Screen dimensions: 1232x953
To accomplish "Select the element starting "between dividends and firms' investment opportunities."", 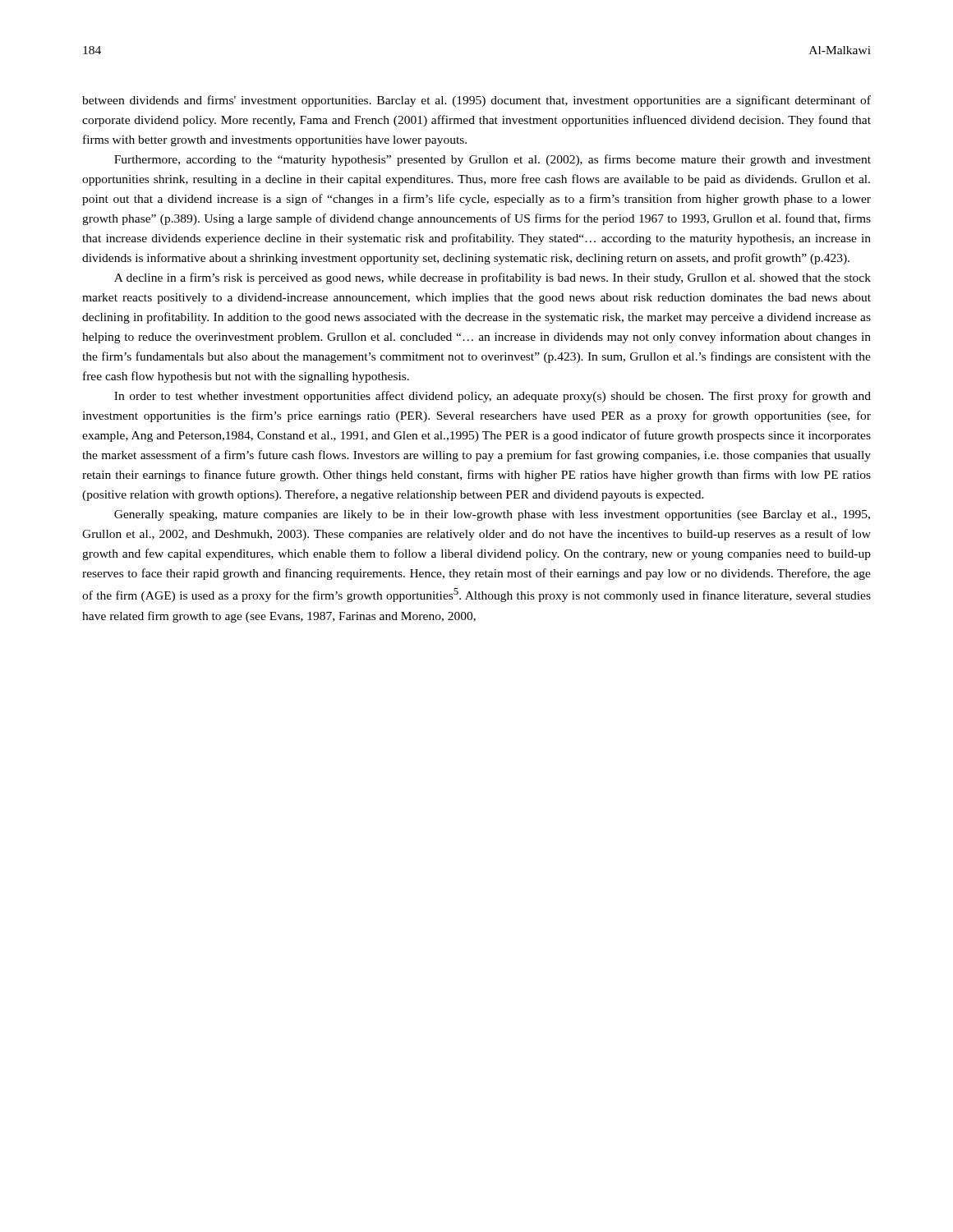I will click(x=476, y=120).
